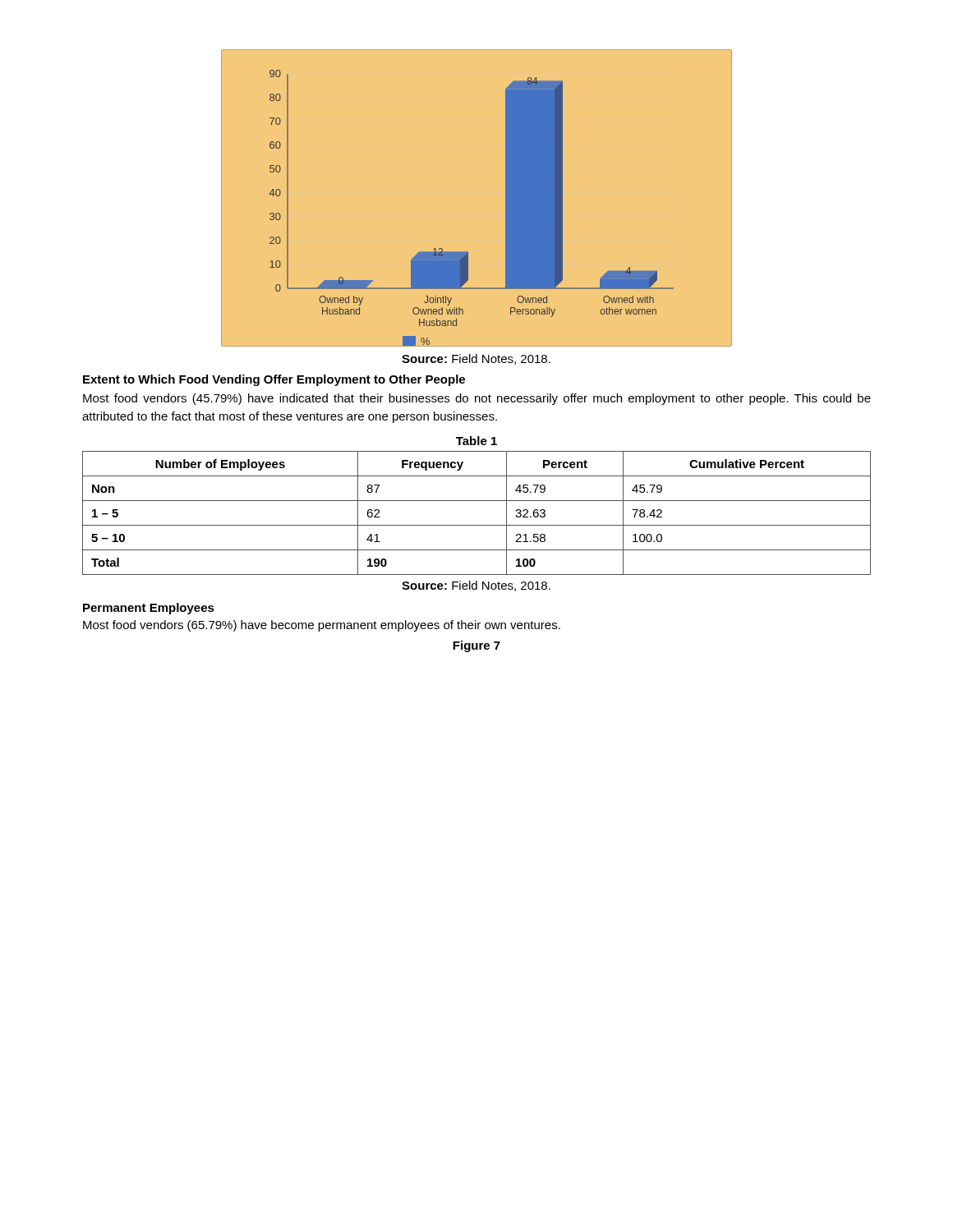953x1232 pixels.
Task: Locate the caption that says "Figure 7"
Action: [476, 645]
